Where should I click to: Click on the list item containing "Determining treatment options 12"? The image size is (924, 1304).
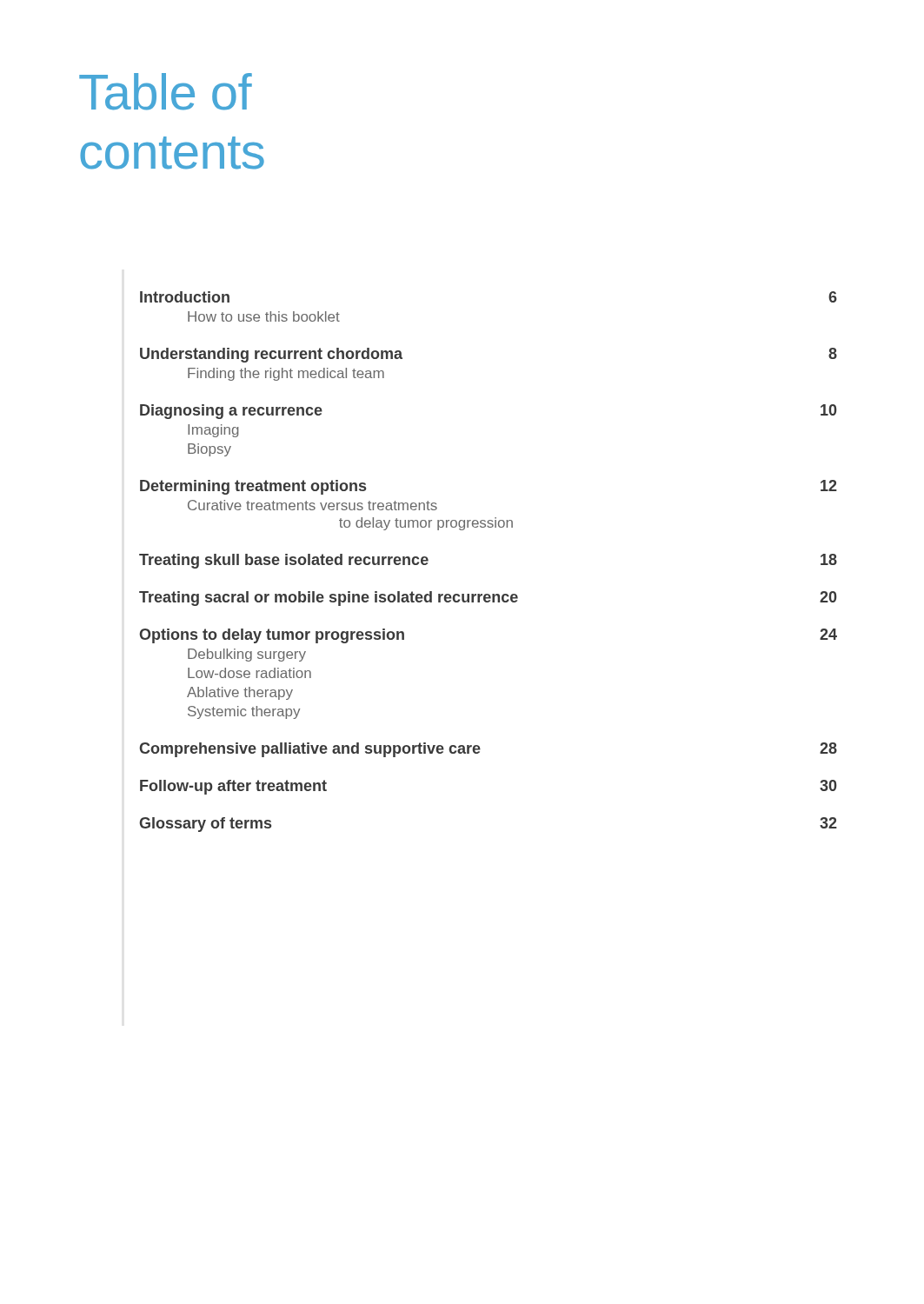[254, 486]
